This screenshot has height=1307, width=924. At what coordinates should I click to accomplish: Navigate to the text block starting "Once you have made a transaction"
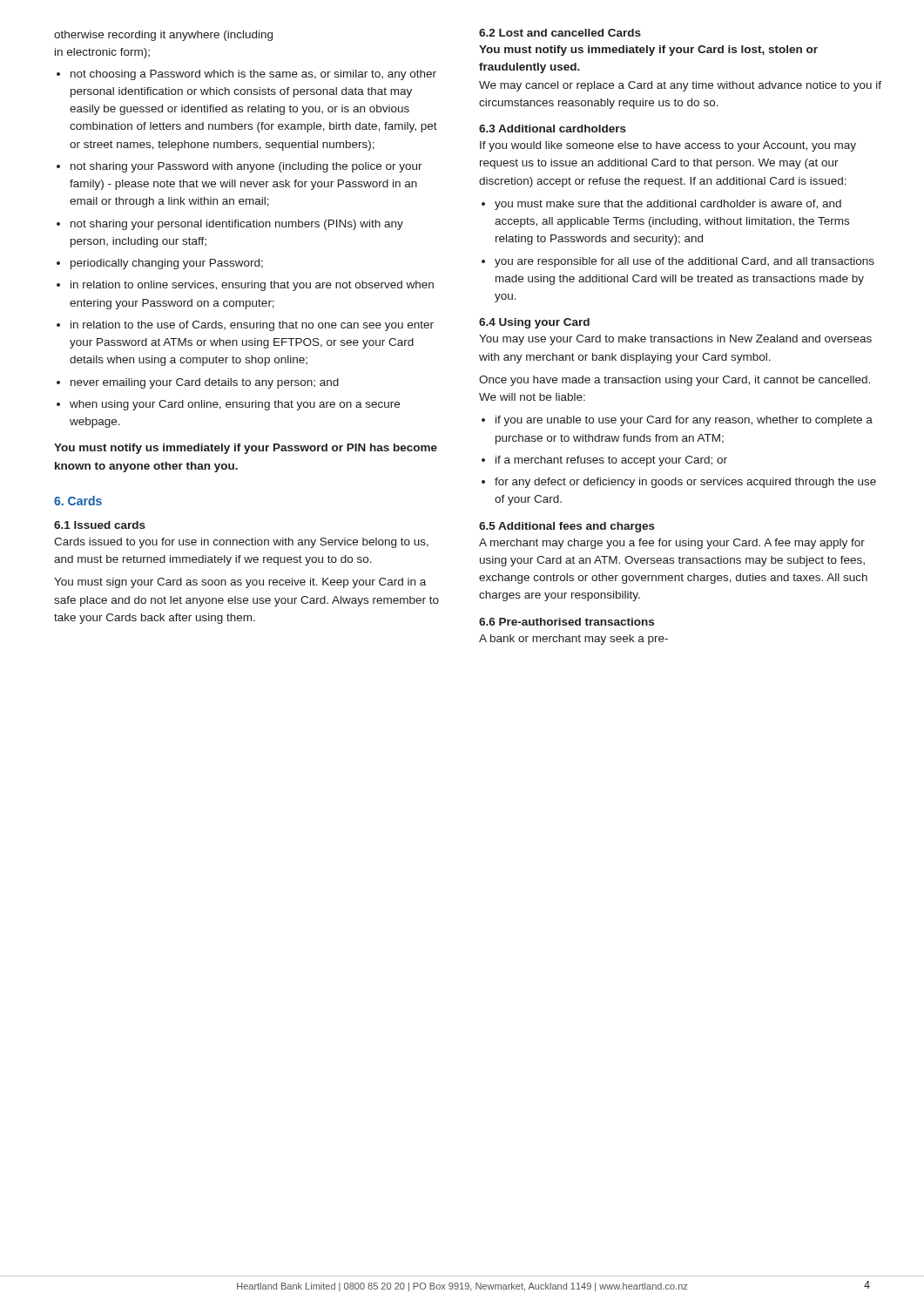[675, 388]
